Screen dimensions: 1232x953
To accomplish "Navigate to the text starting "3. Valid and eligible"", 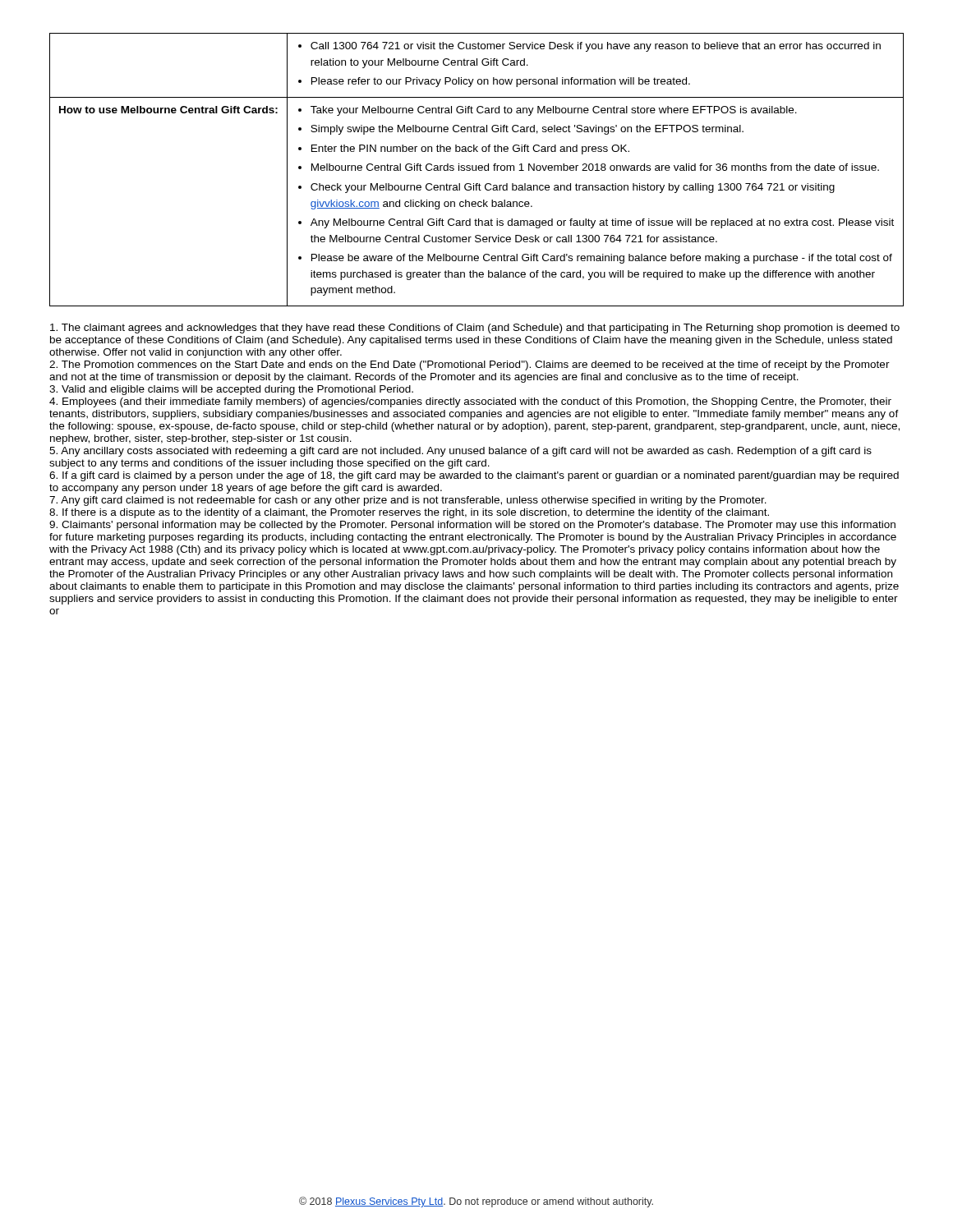I will [476, 389].
